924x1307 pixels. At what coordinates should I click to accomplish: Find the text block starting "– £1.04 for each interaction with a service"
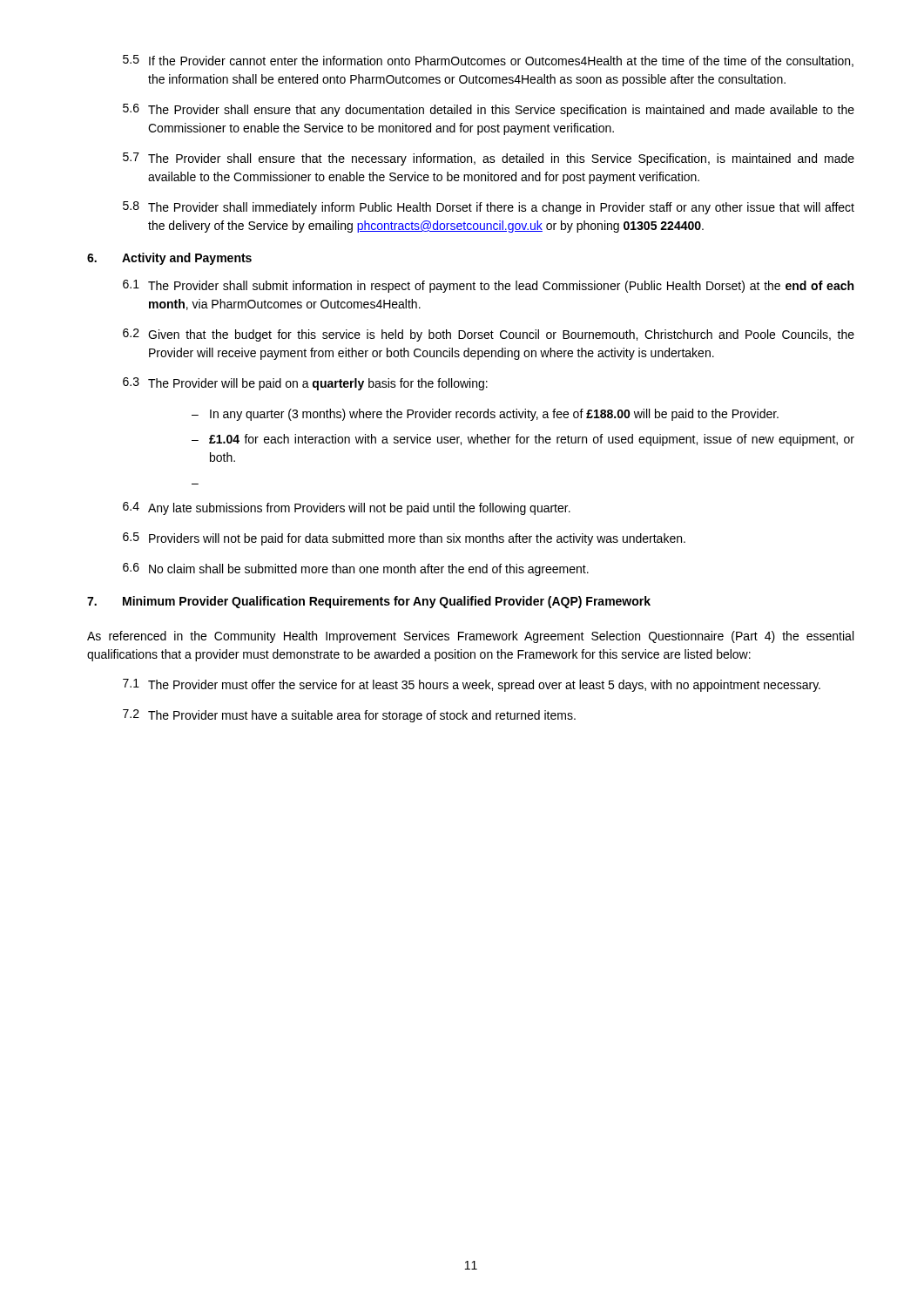tap(523, 449)
